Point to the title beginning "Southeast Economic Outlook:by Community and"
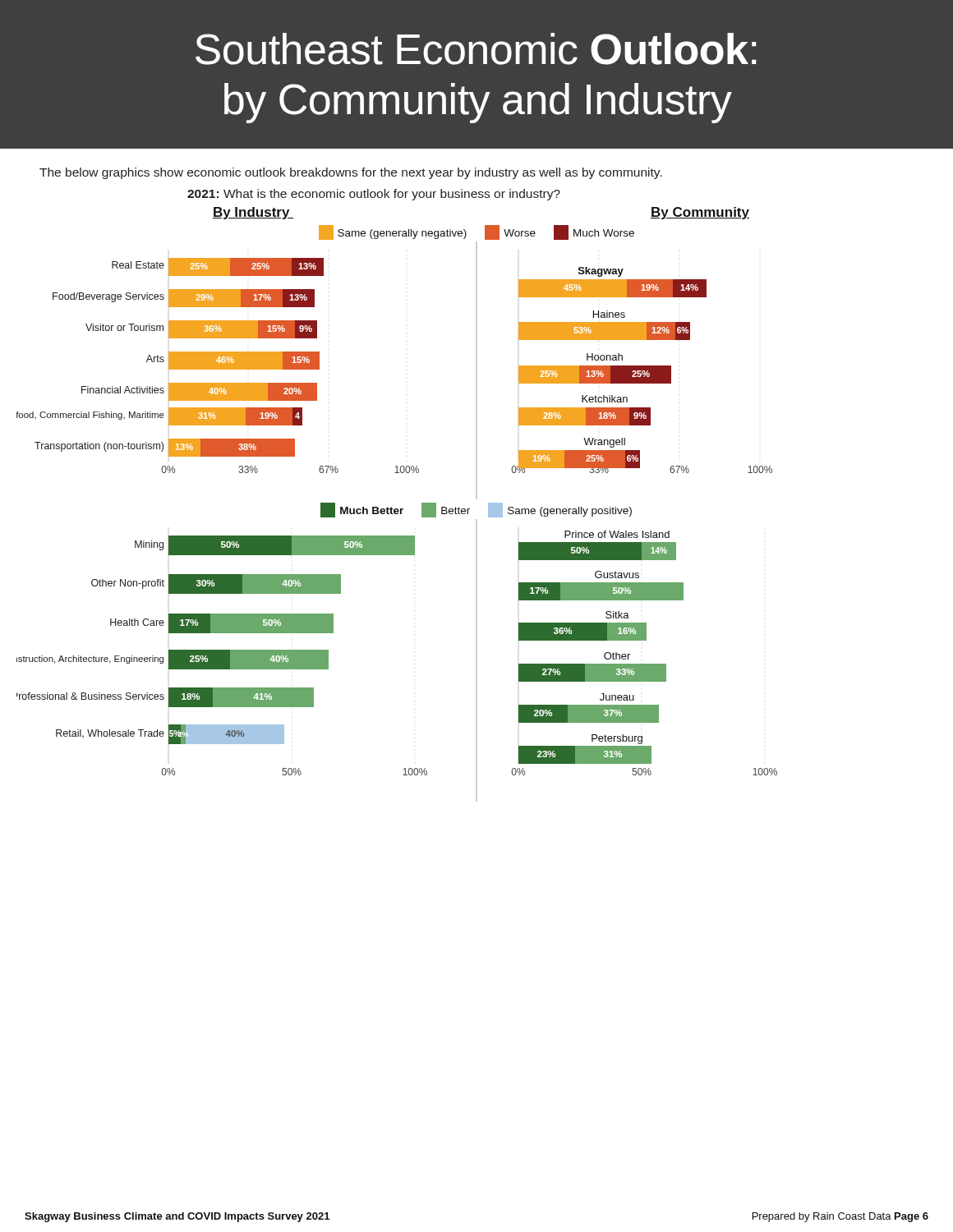953x1232 pixels. (x=476, y=74)
